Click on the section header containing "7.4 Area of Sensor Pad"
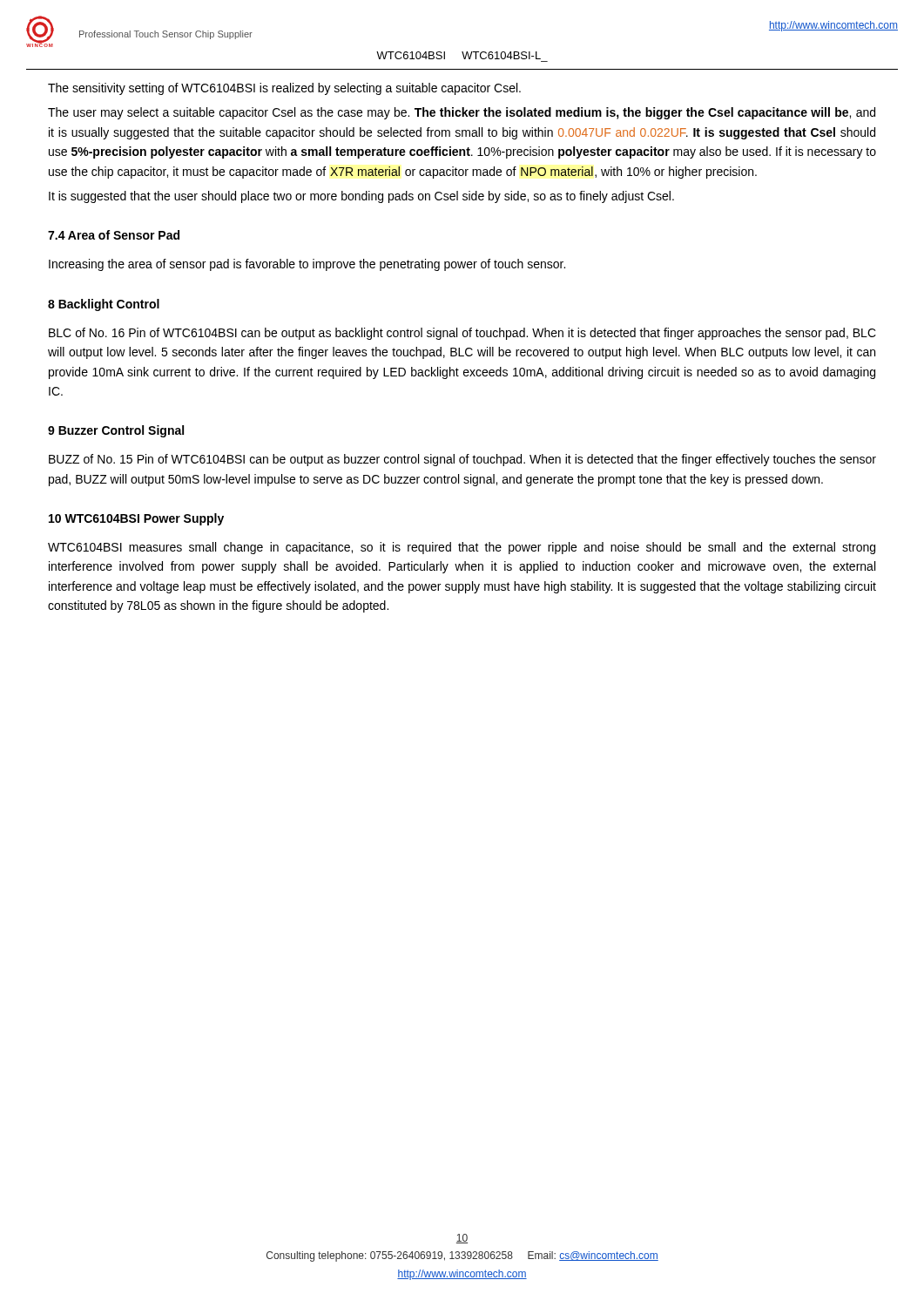This screenshot has width=924, height=1307. 114,236
